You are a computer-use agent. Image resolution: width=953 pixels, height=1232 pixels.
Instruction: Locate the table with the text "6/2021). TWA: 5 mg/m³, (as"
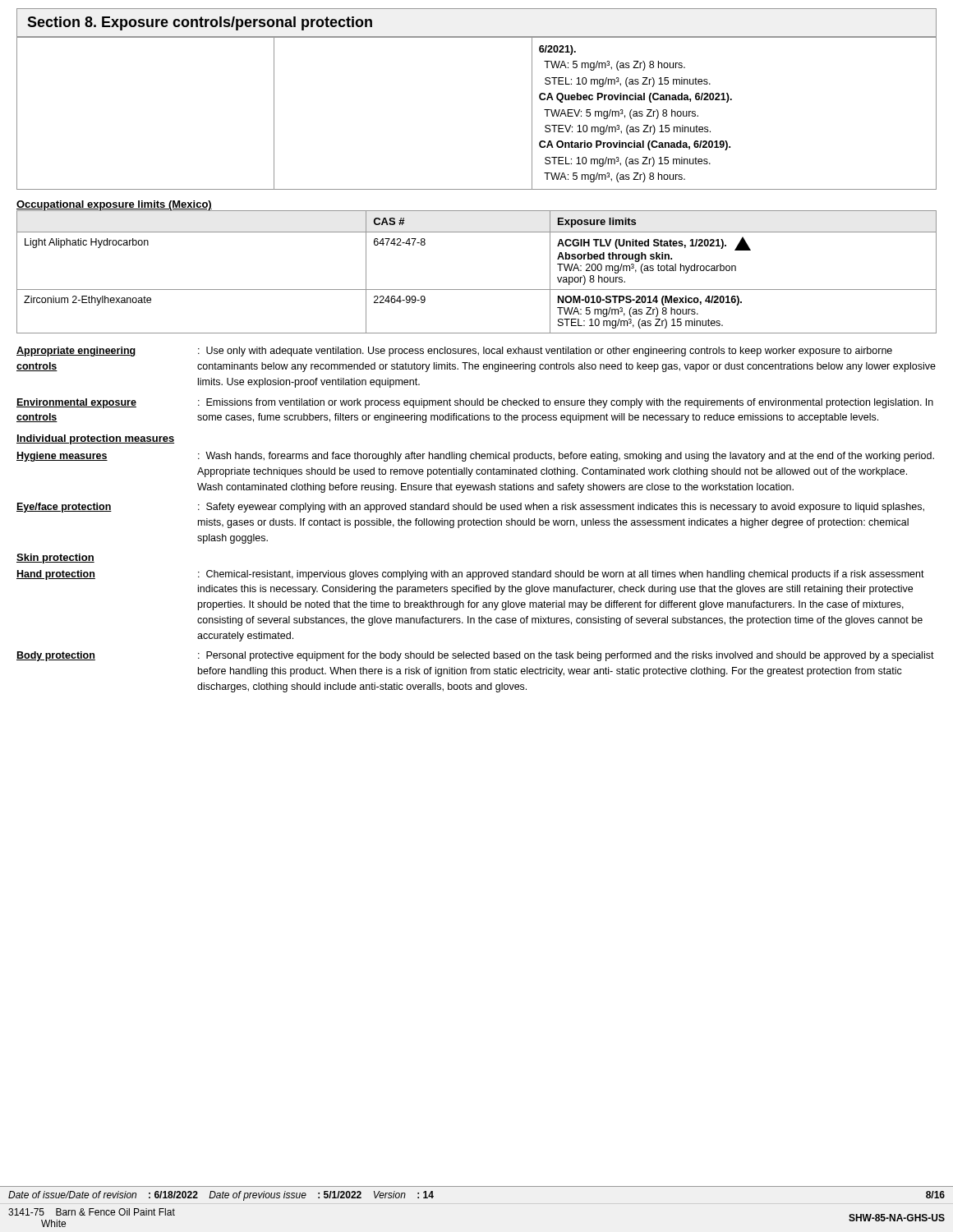pos(476,113)
